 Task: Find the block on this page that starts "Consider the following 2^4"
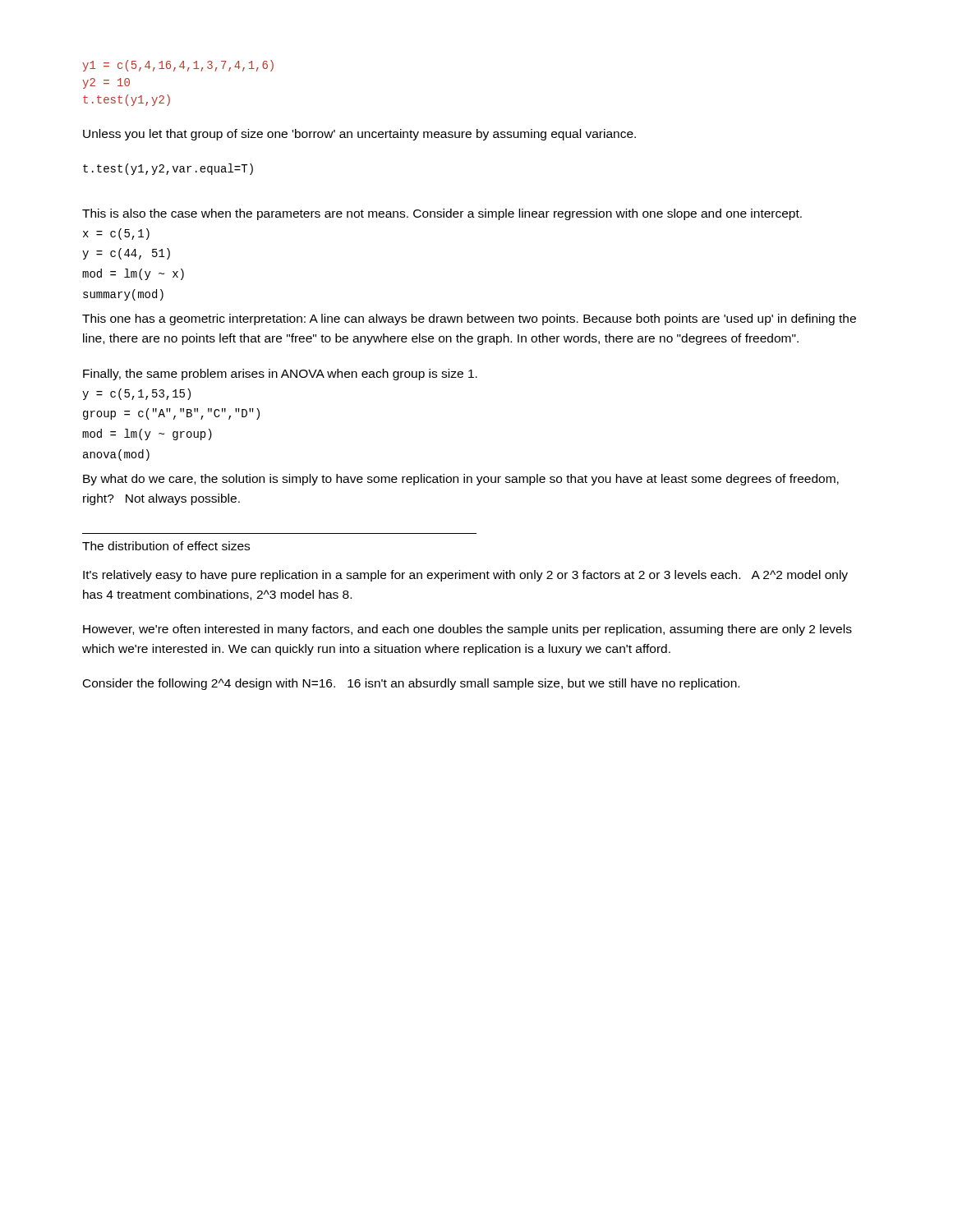click(x=411, y=683)
